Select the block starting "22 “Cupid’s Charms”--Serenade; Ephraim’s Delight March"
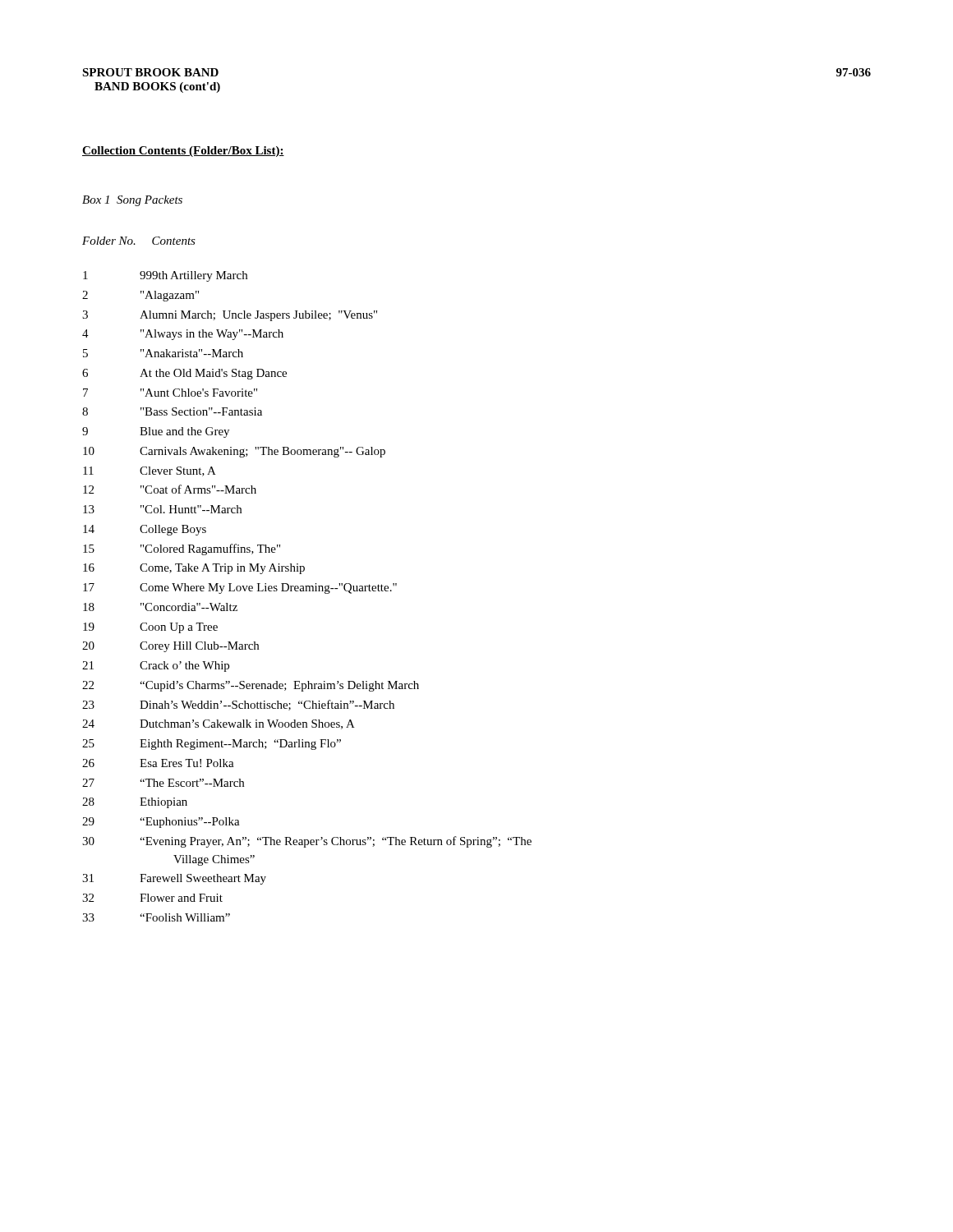 (251, 686)
